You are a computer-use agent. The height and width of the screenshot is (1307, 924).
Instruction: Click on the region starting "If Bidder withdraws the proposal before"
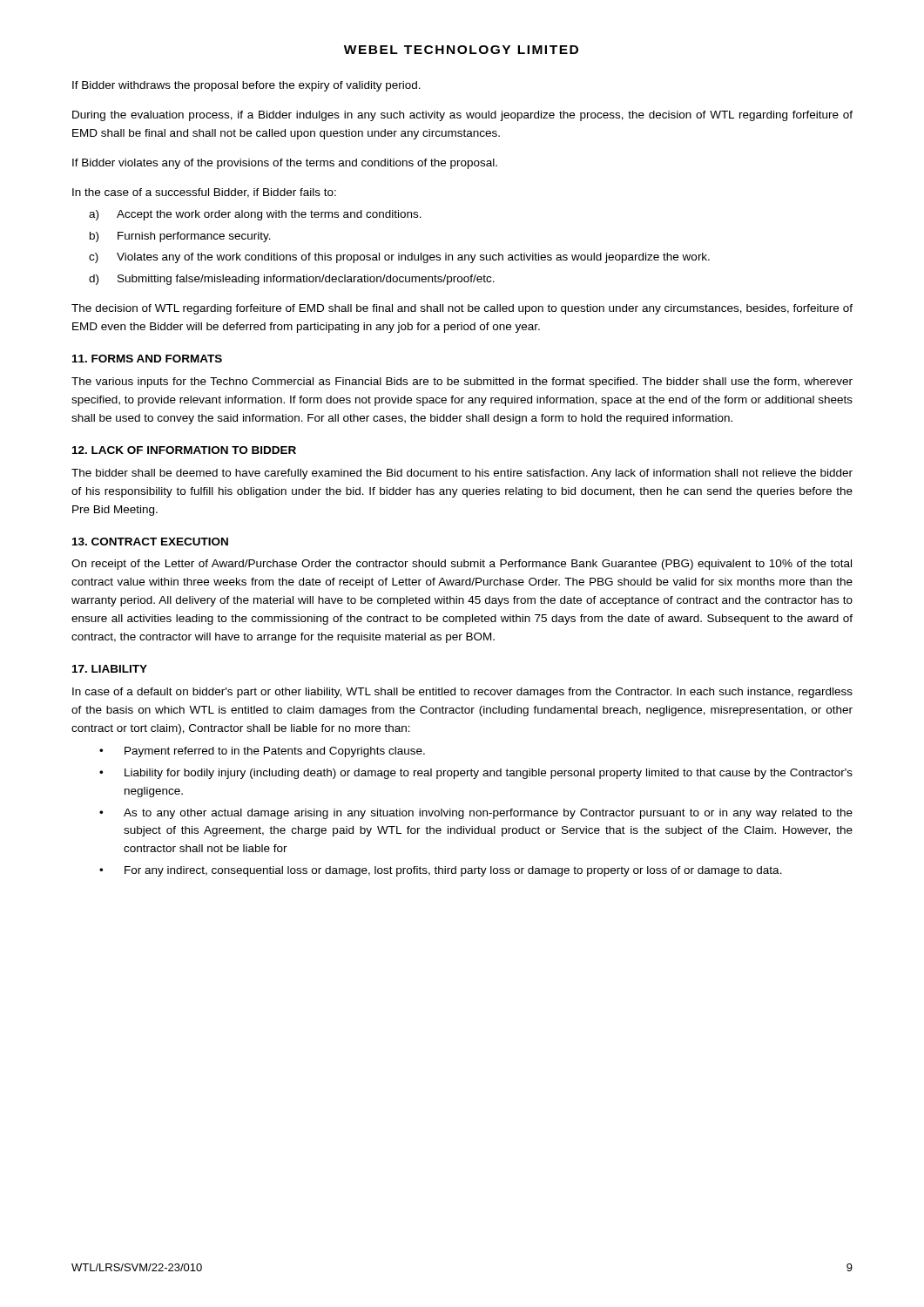click(246, 85)
